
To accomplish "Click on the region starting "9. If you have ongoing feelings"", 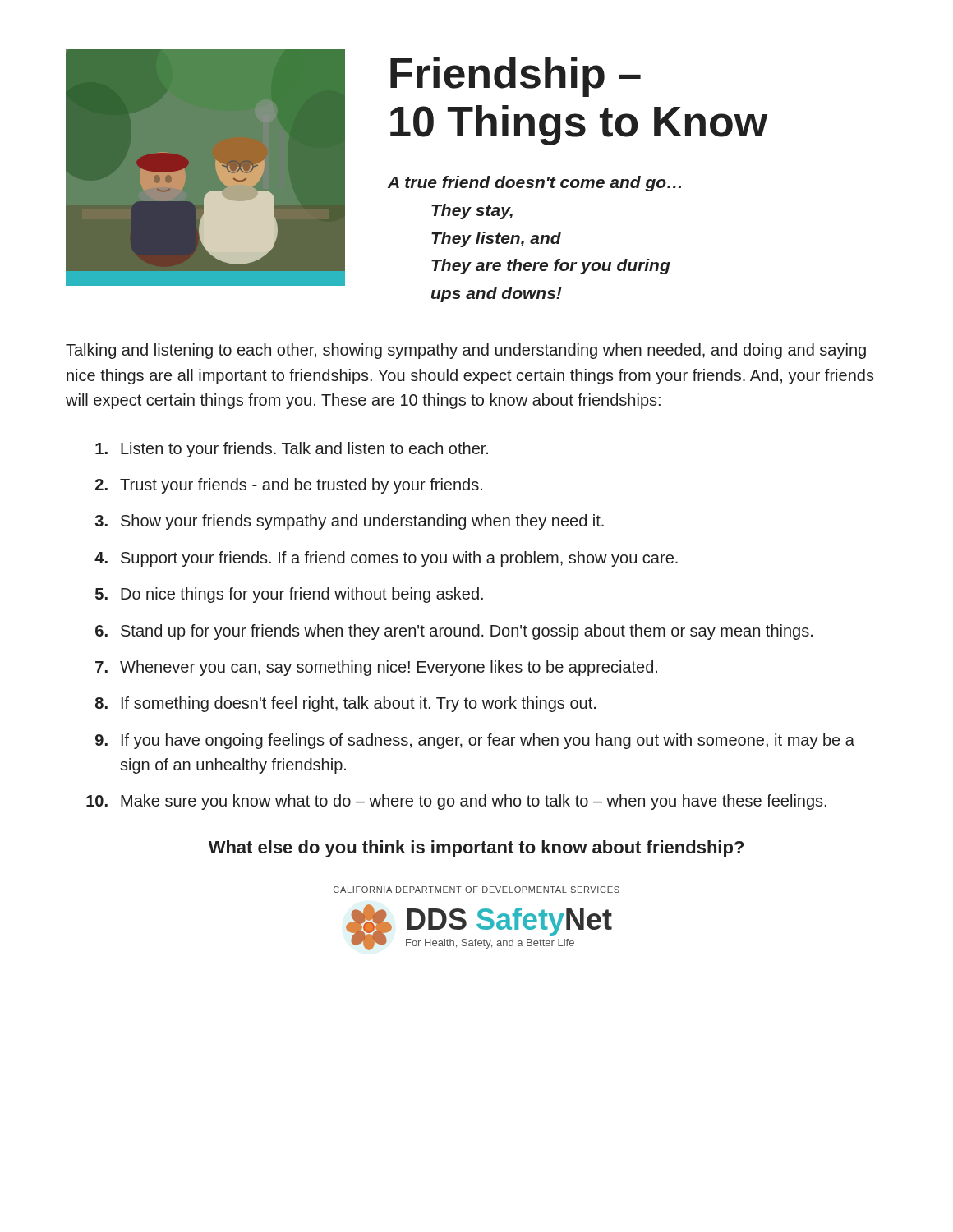I will click(476, 752).
